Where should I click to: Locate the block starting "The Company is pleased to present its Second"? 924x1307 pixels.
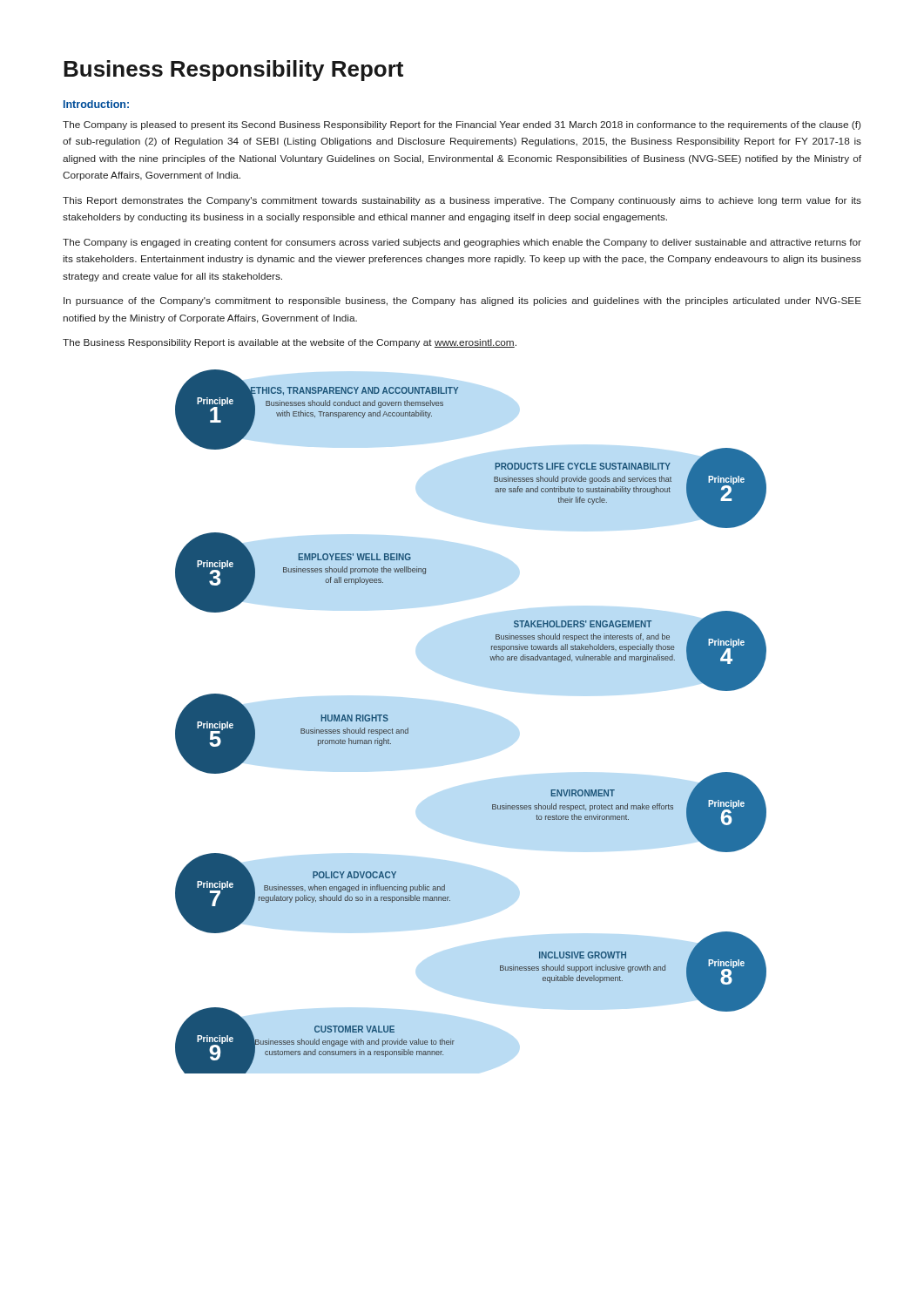(x=462, y=150)
